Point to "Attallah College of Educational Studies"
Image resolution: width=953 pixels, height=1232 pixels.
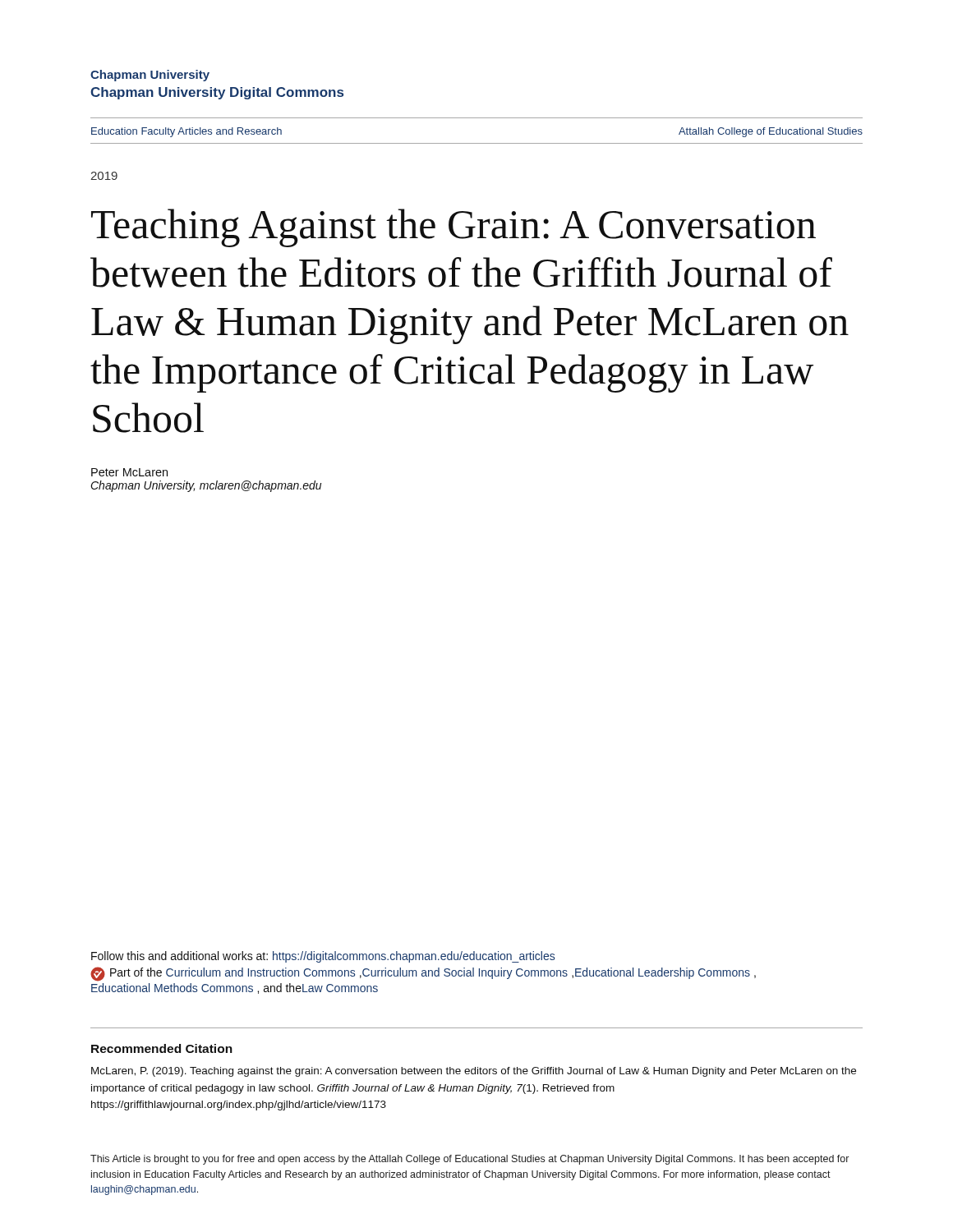(x=771, y=131)
